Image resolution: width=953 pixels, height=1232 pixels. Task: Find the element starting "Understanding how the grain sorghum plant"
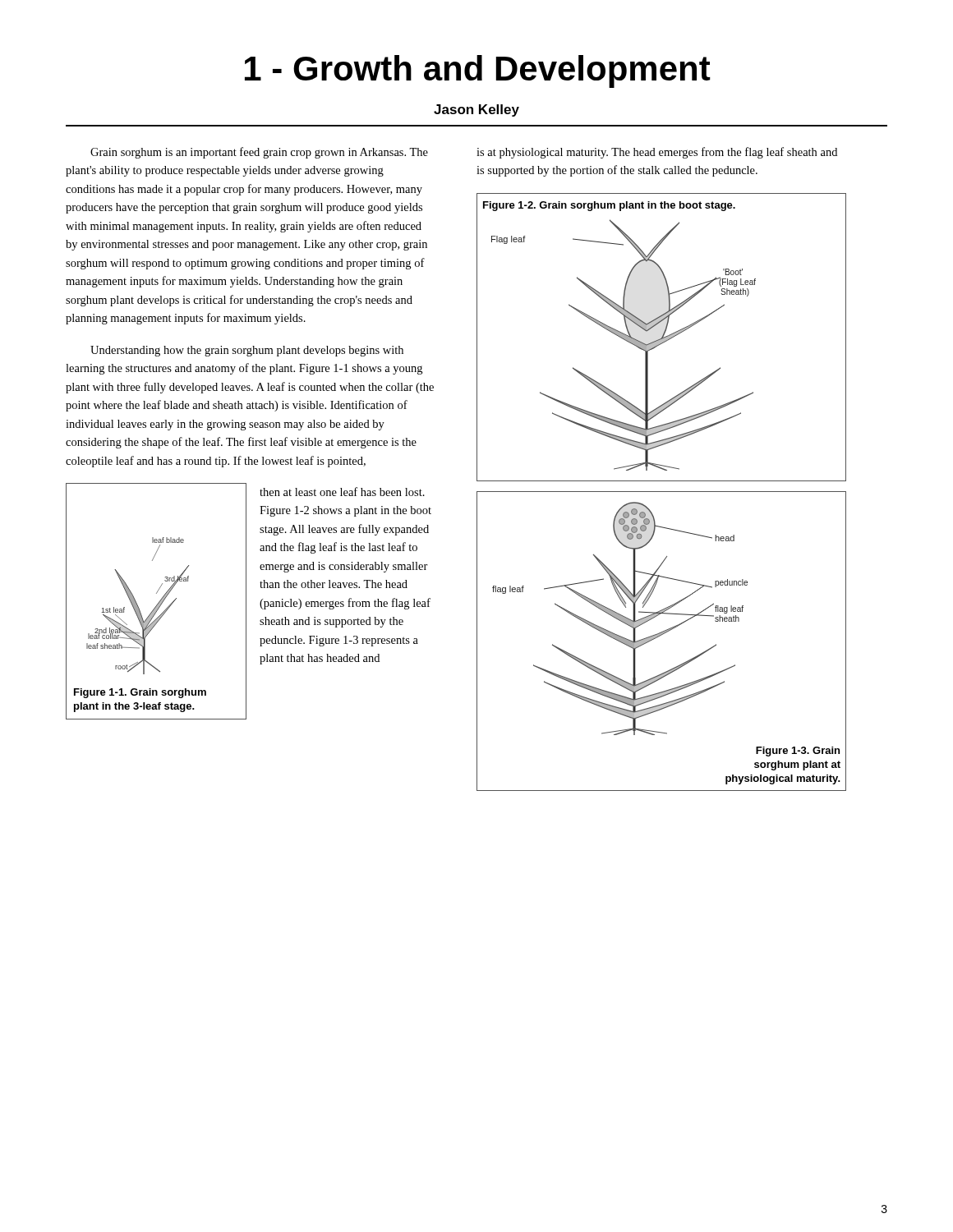click(x=250, y=405)
